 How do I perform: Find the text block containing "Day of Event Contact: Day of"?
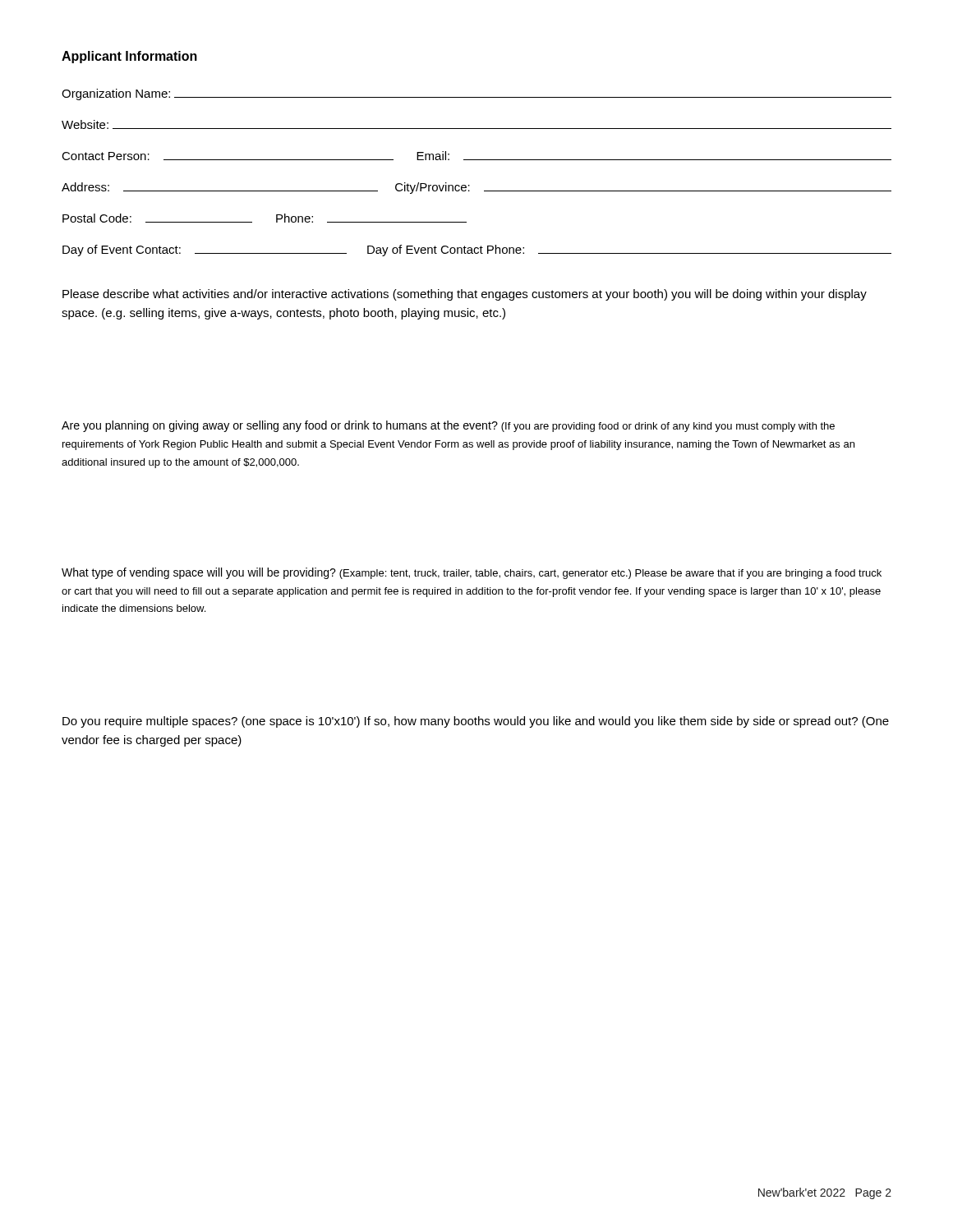point(476,247)
